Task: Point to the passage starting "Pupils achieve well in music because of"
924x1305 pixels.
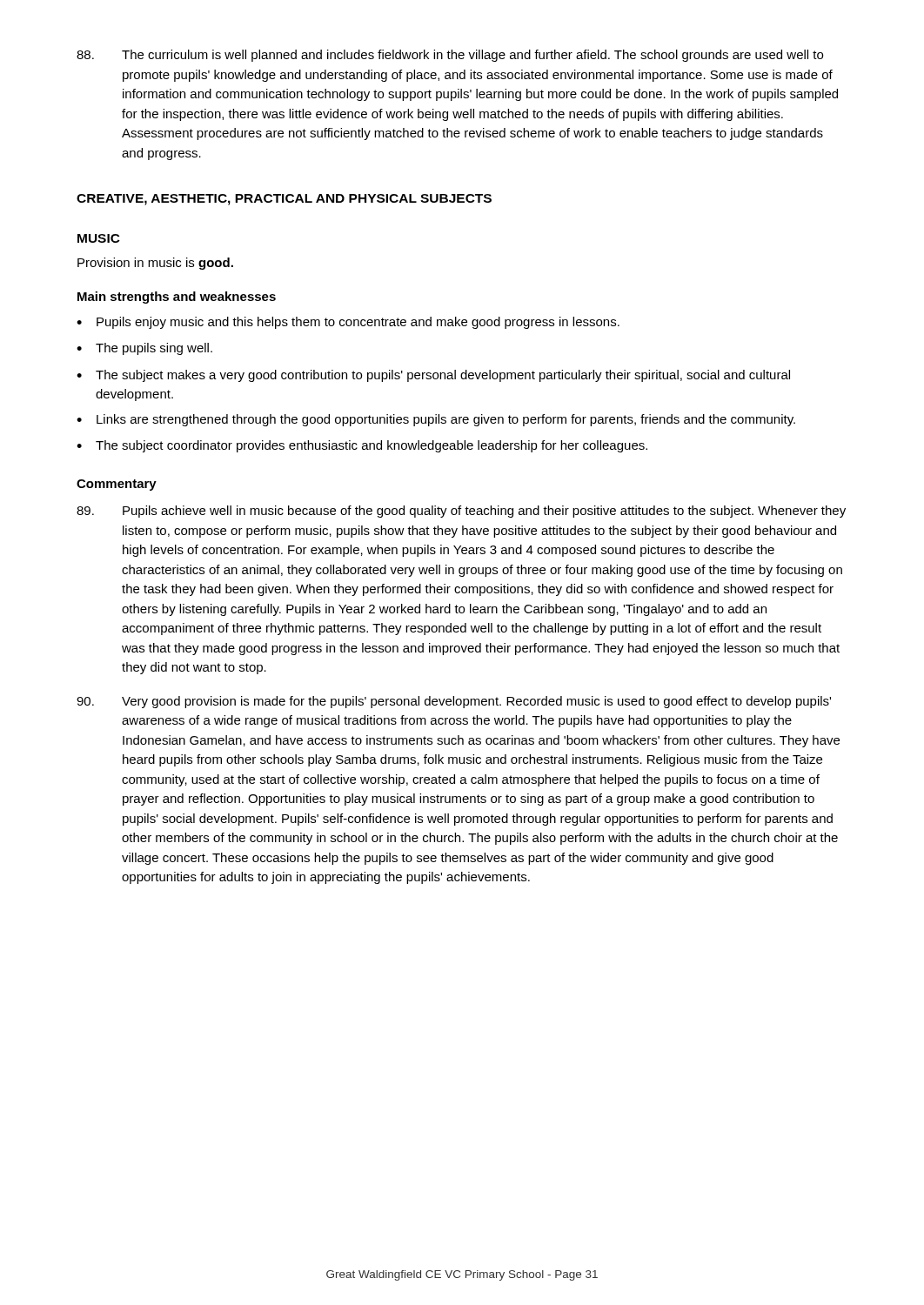Action: (462, 589)
